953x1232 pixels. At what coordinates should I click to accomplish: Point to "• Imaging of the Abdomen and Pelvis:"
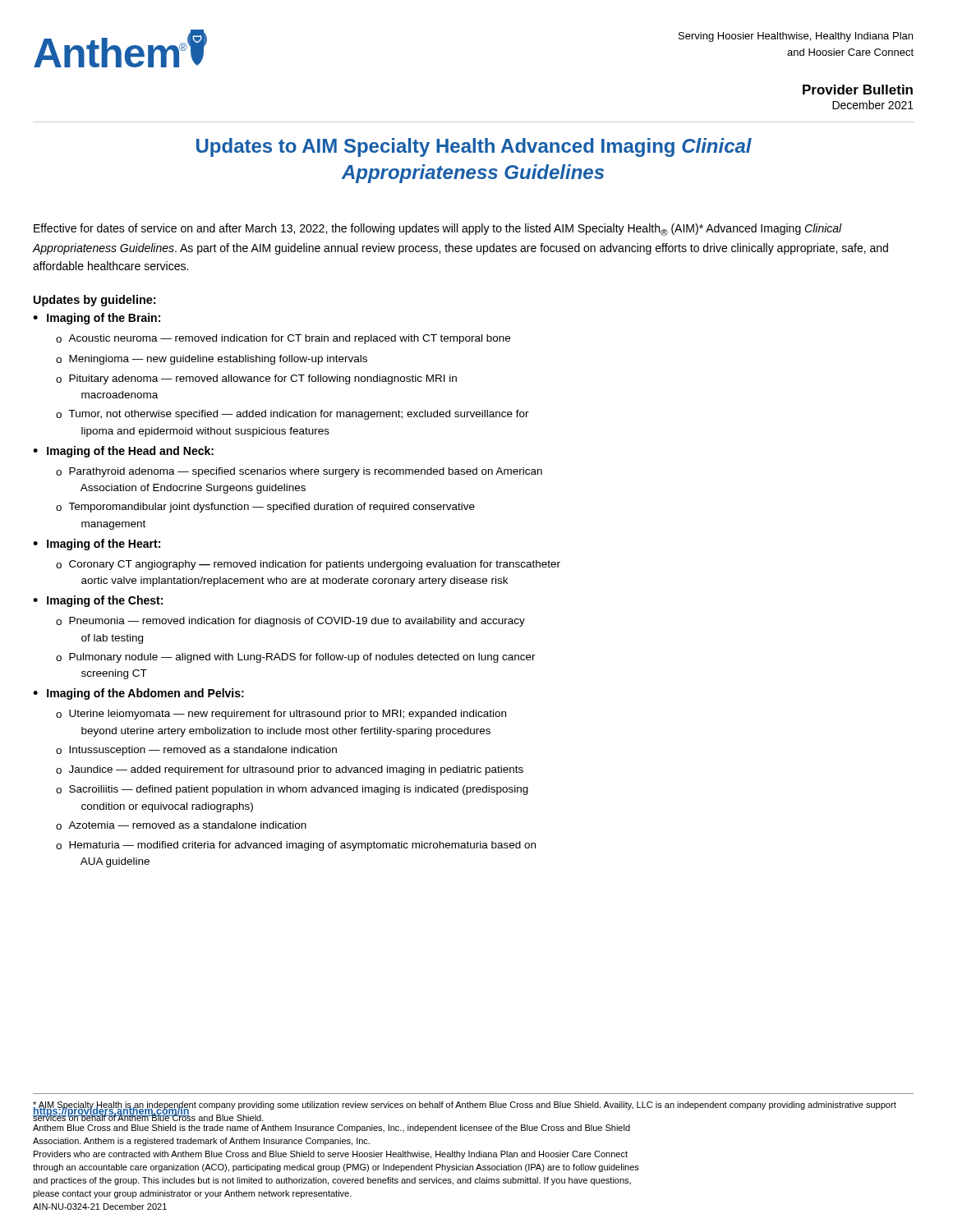click(x=139, y=695)
